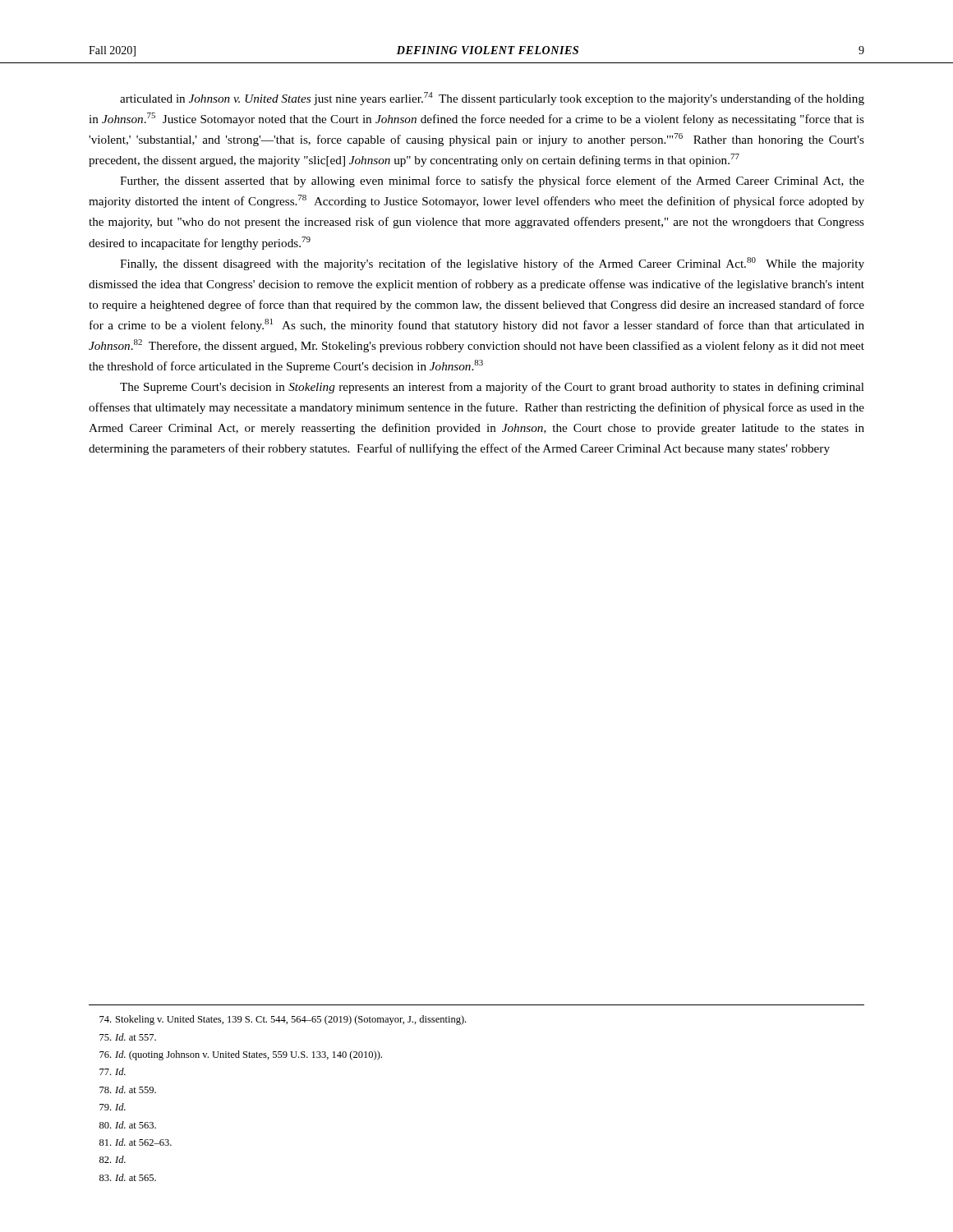Click on the element starting "Id. at 565."
This screenshot has height=1232, width=953.
[x=128, y=1177]
